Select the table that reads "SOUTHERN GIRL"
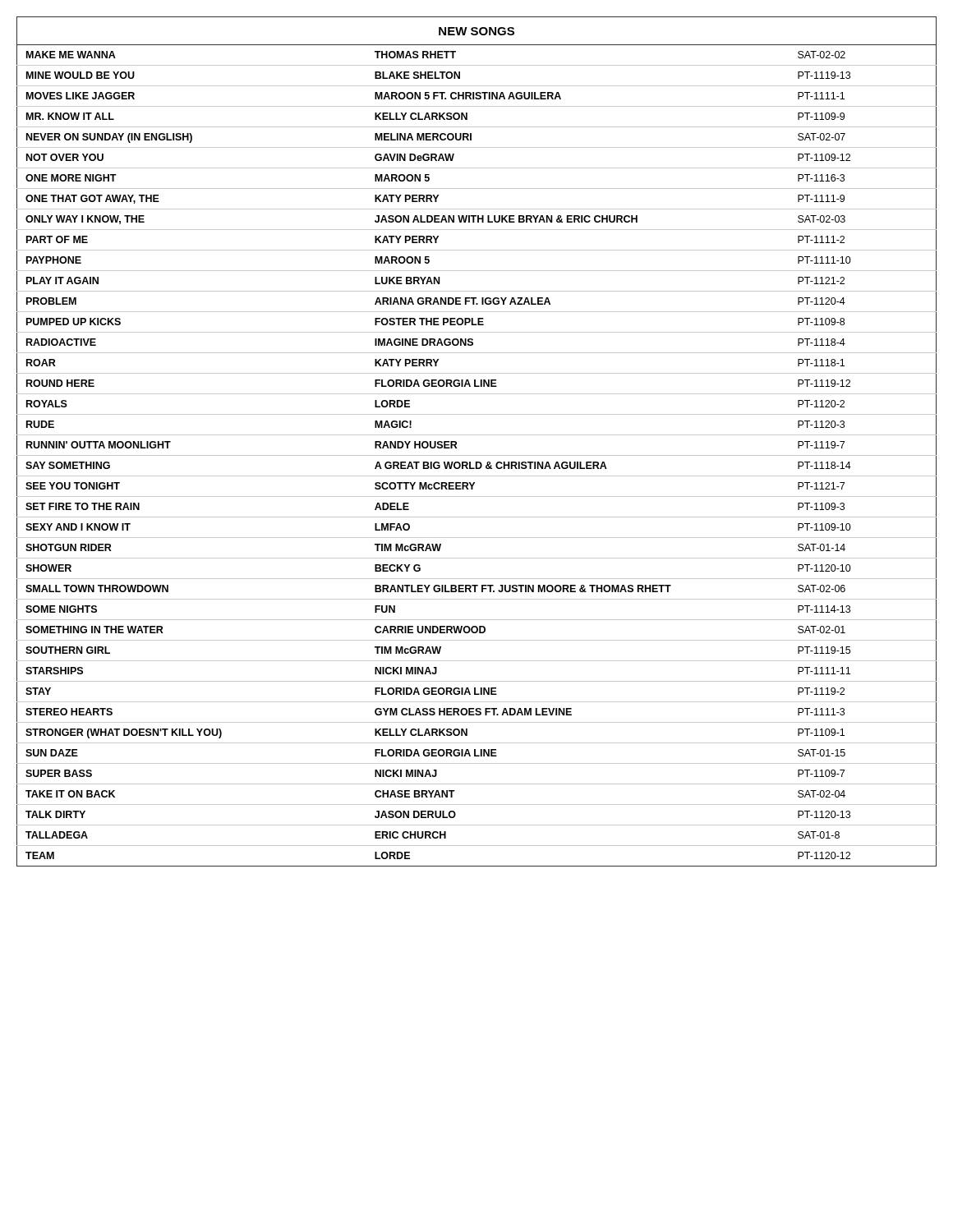This screenshot has width=953, height=1232. click(x=476, y=441)
